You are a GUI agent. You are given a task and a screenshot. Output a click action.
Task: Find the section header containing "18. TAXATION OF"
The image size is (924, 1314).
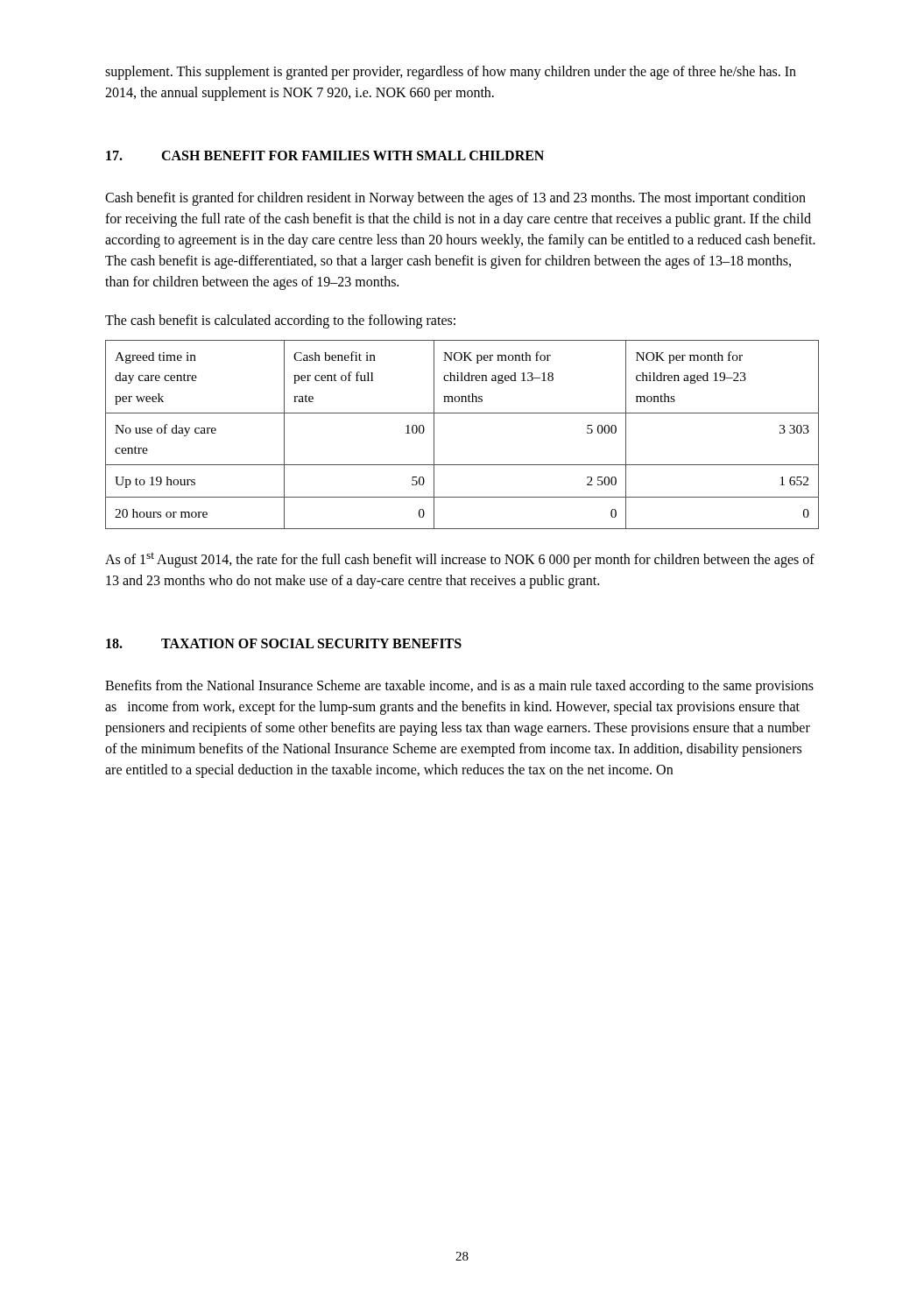pyautogui.click(x=283, y=644)
